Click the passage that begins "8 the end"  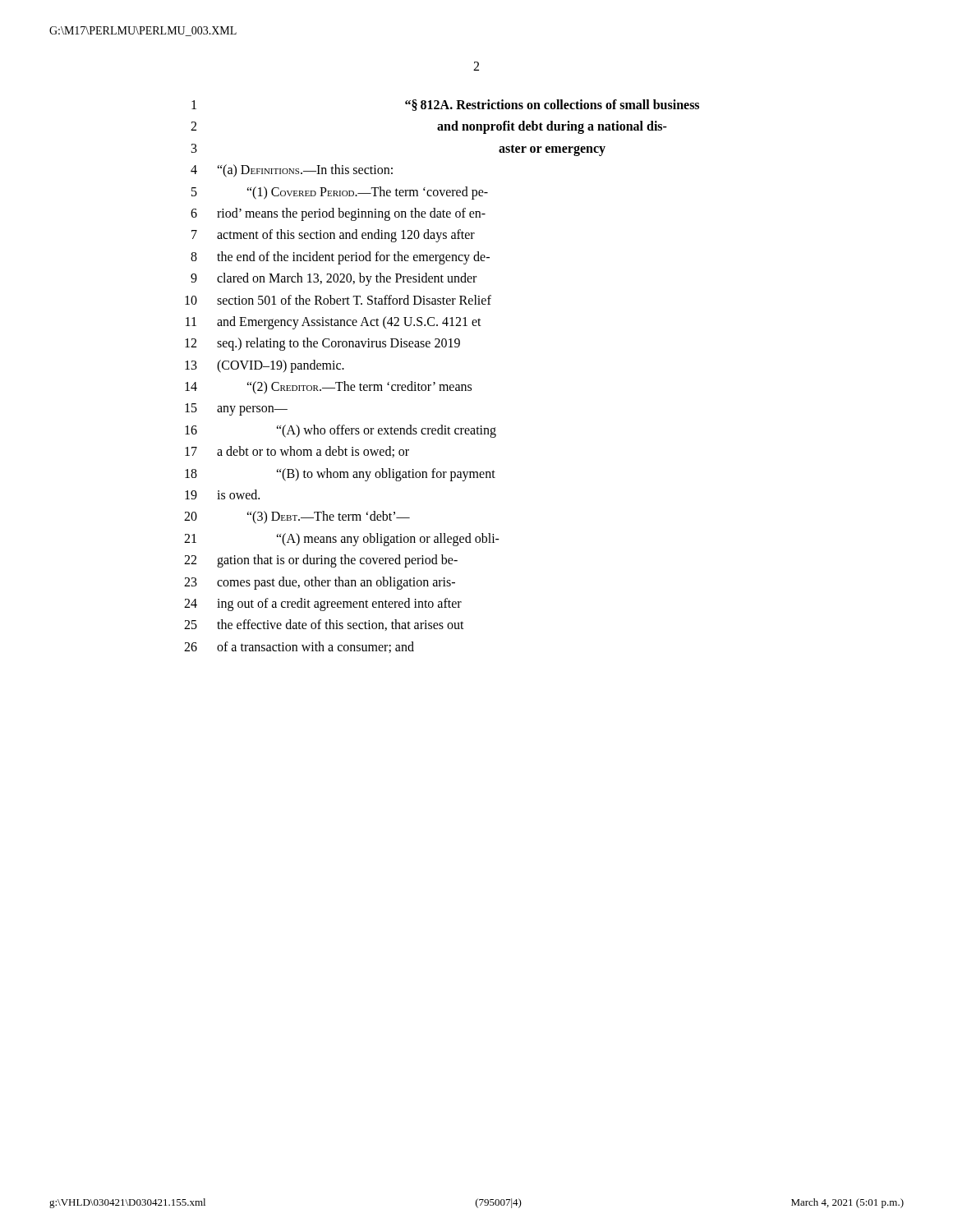340,258
